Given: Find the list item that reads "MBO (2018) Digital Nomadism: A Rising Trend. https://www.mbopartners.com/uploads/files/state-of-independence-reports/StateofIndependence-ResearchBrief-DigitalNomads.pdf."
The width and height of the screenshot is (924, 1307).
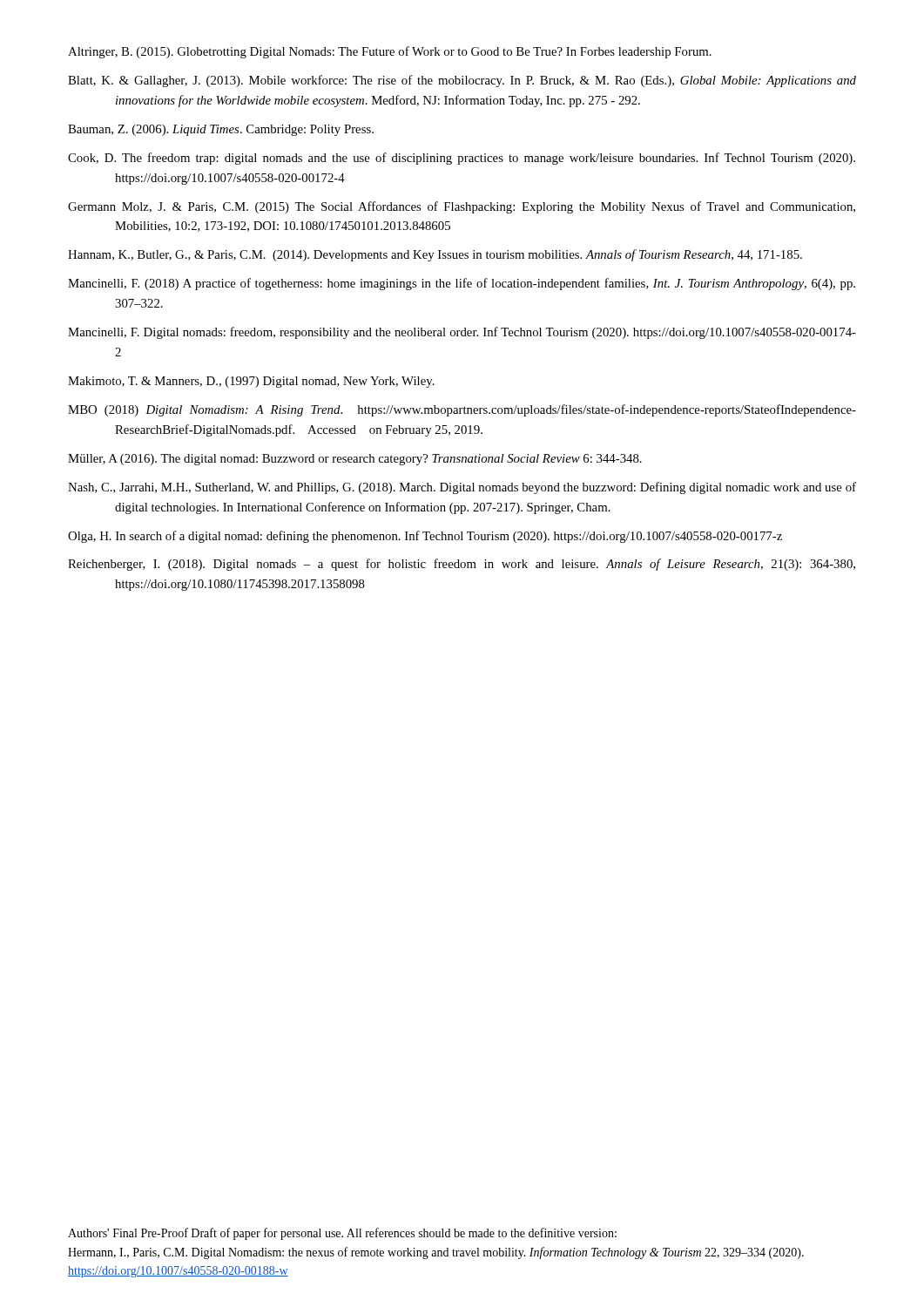Looking at the screenshot, I should pyautogui.click(x=462, y=419).
